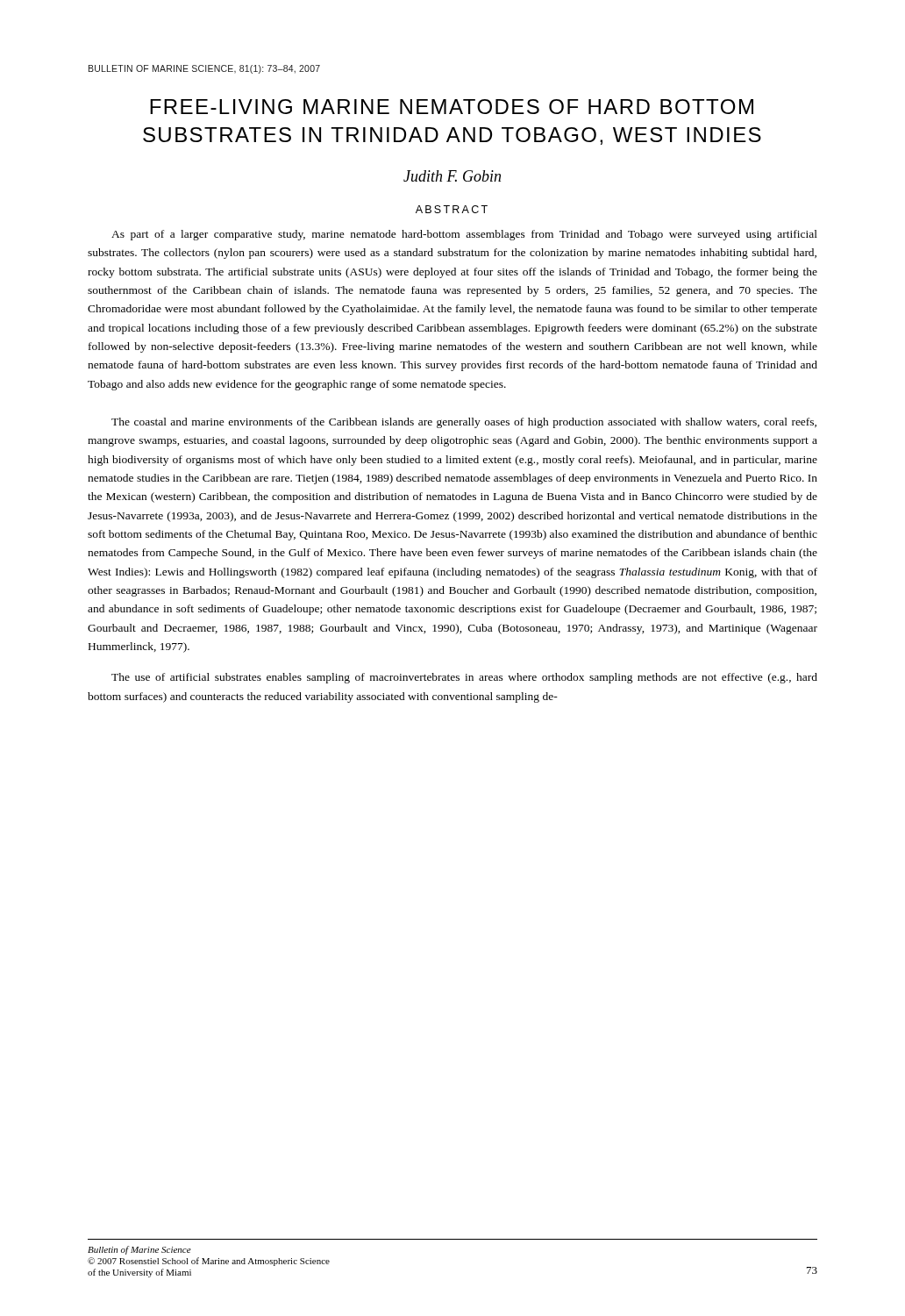
Task: Point to the text starting "The coastal and marine environments of the"
Action: point(452,534)
